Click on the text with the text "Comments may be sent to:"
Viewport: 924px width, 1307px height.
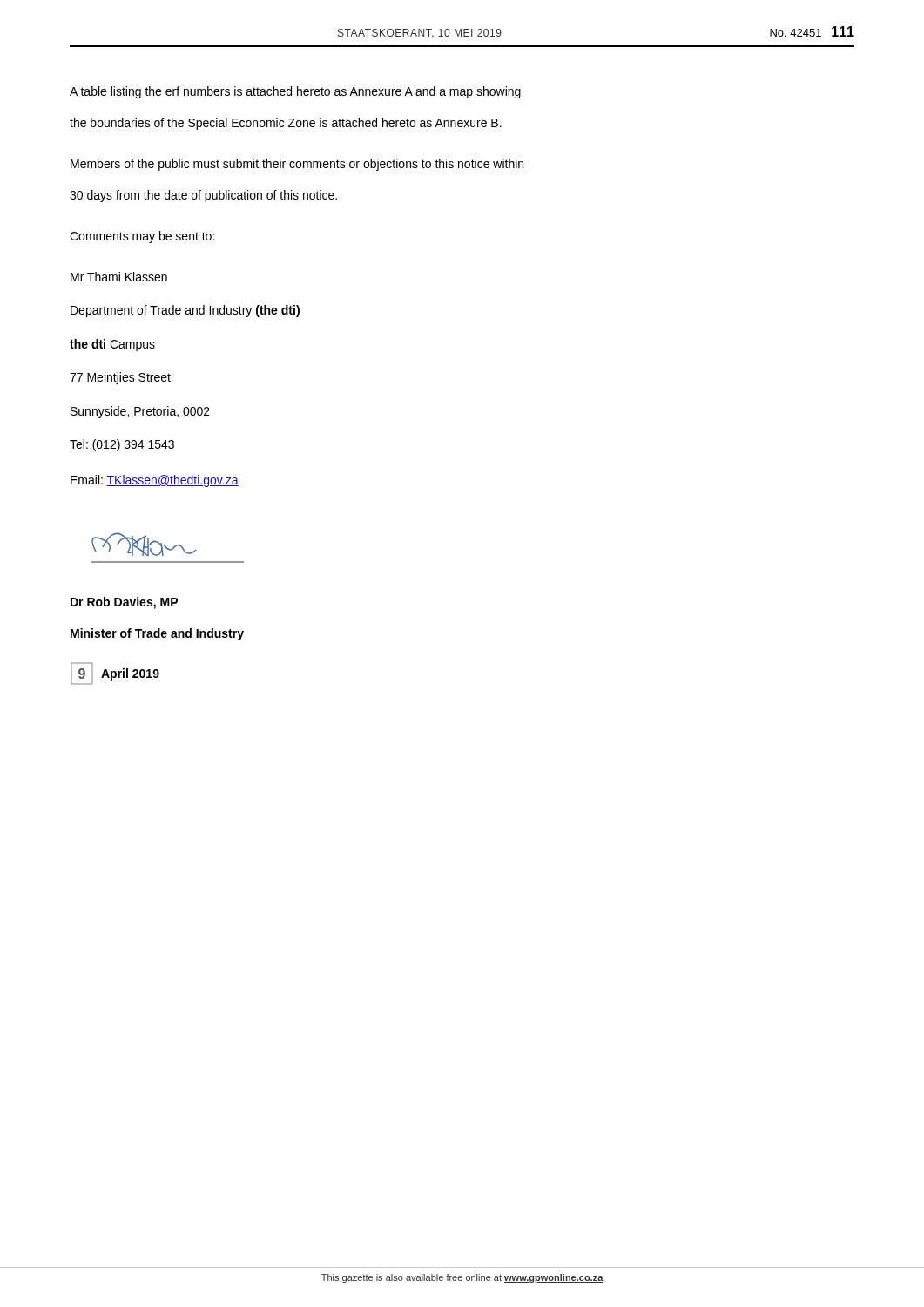click(142, 237)
